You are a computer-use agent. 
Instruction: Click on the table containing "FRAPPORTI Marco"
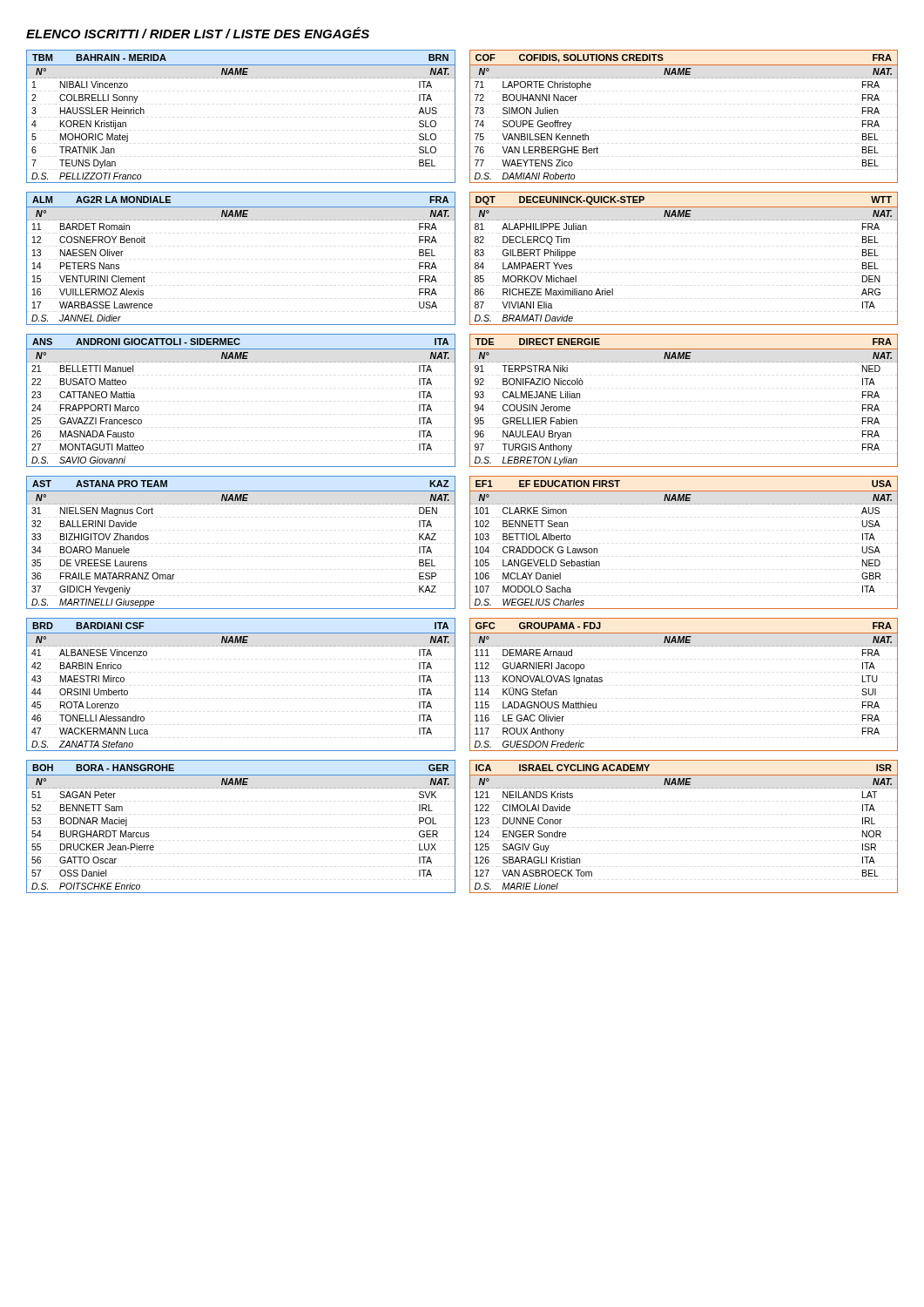pyautogui.click(x=241, y=400)
